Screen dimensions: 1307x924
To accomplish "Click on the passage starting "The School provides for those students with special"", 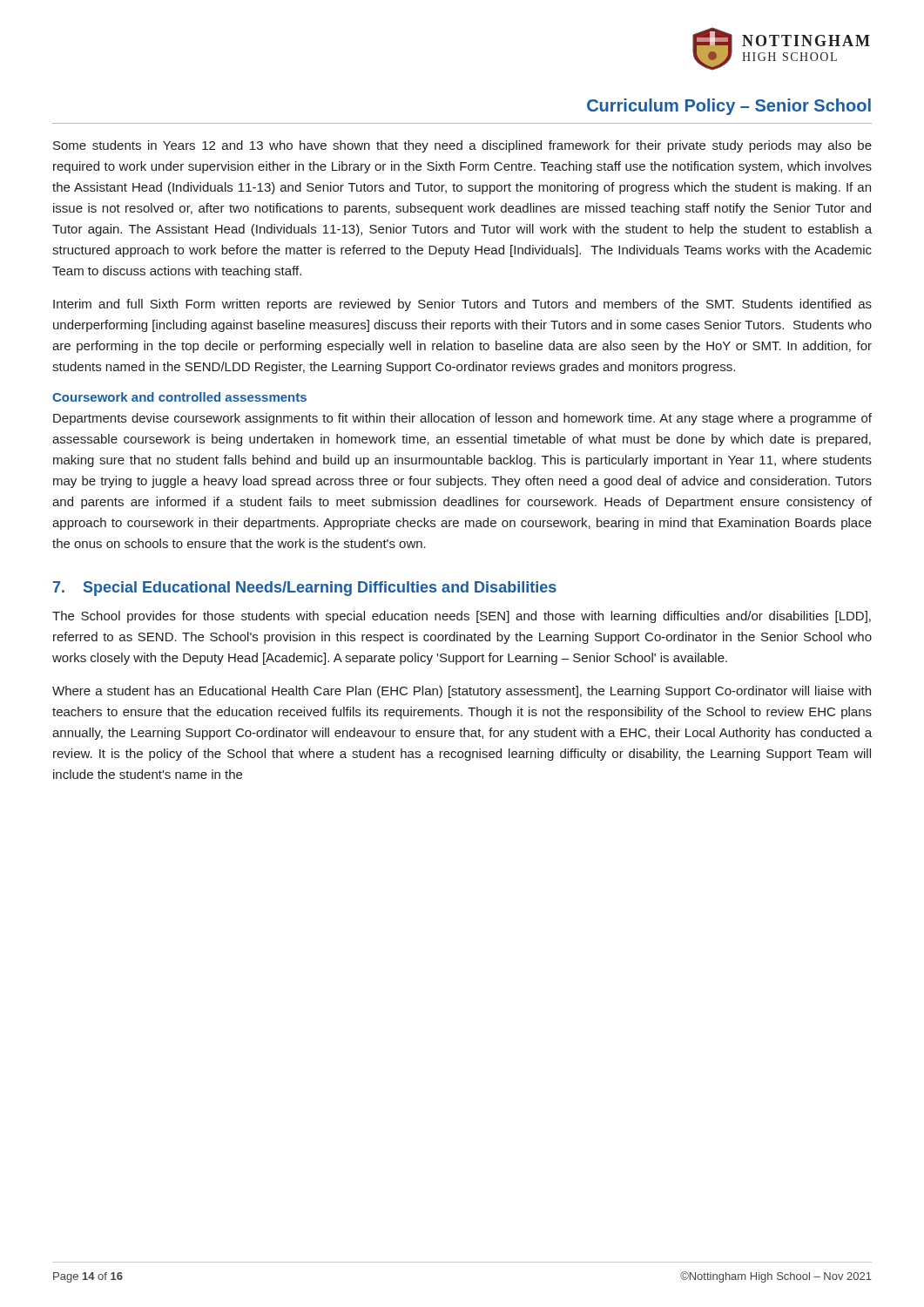I will click(x=462, y=637).
